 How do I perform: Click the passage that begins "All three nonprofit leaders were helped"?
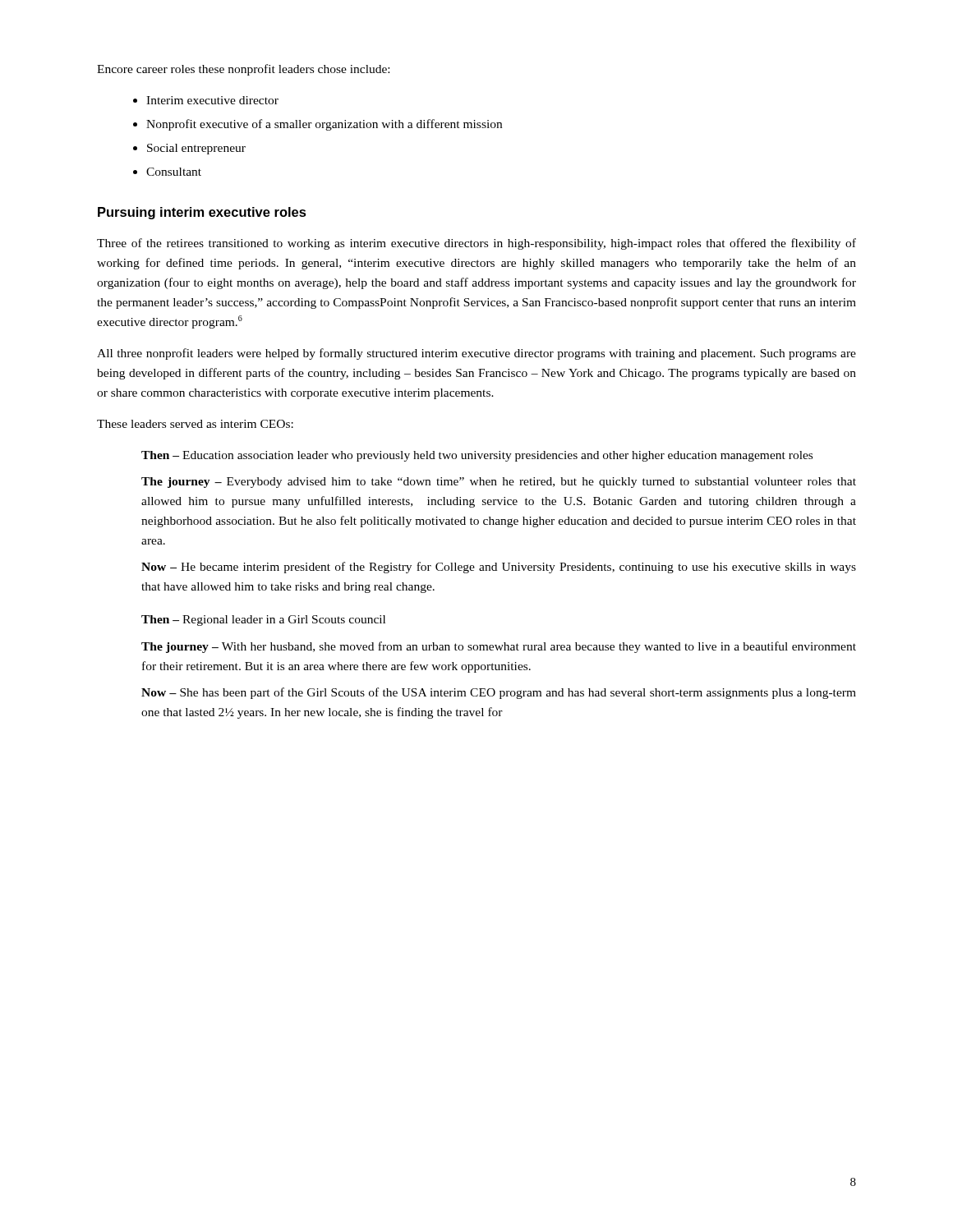point(476,373)
